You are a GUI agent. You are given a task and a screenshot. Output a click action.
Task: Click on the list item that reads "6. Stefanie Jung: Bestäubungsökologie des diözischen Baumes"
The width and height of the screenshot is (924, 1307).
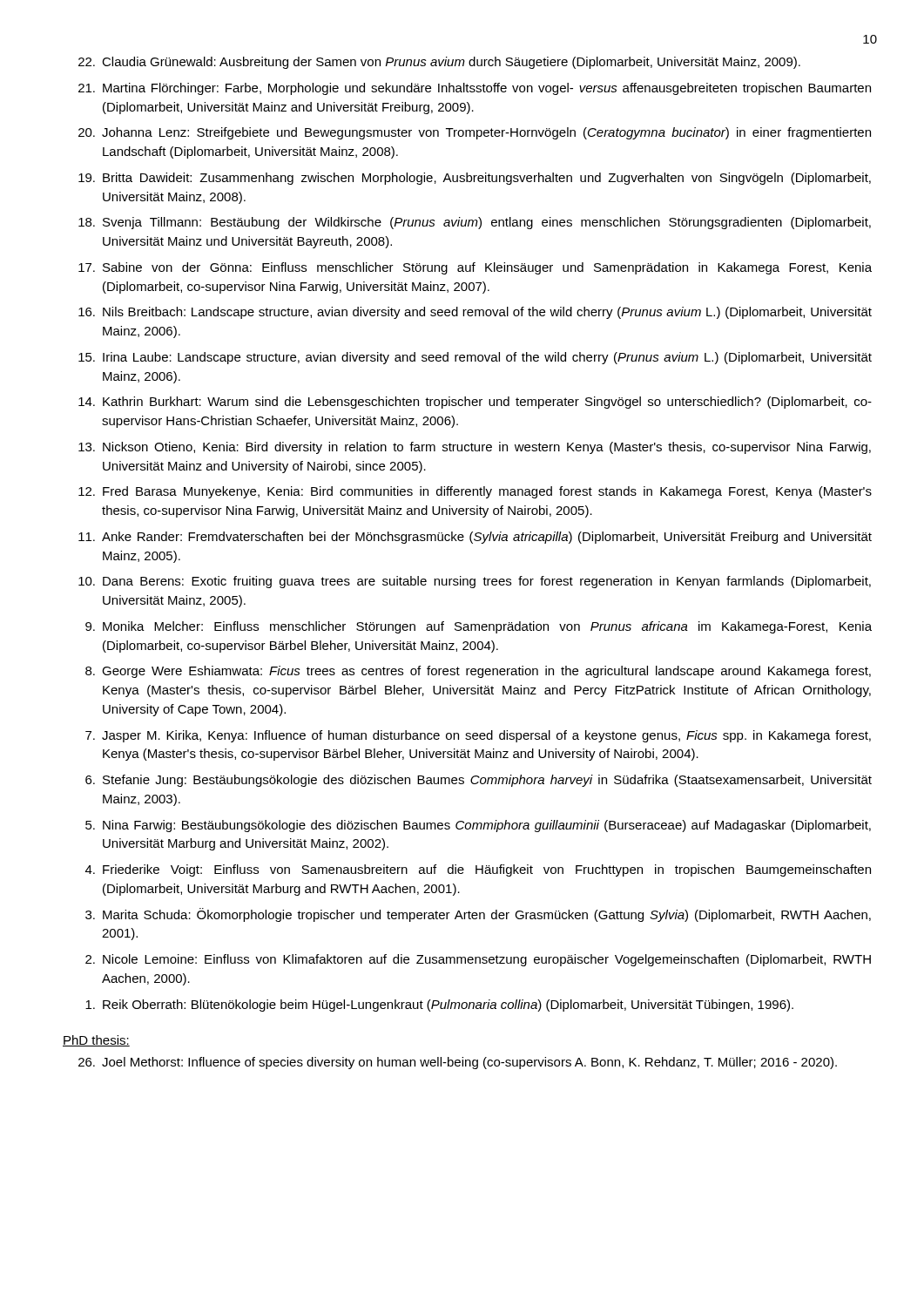click(467, 789)
